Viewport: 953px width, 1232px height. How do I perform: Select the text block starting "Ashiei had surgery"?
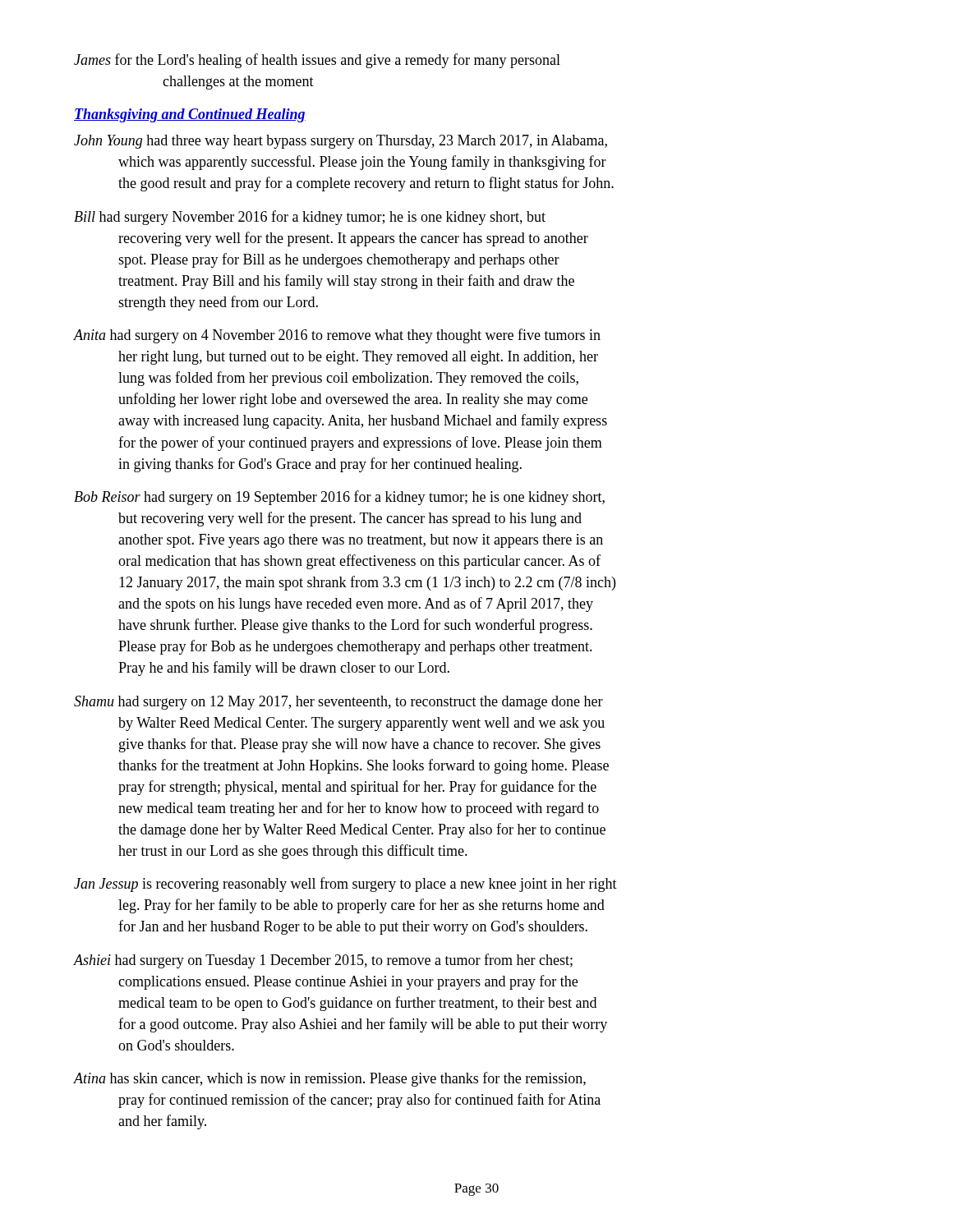476,1004
